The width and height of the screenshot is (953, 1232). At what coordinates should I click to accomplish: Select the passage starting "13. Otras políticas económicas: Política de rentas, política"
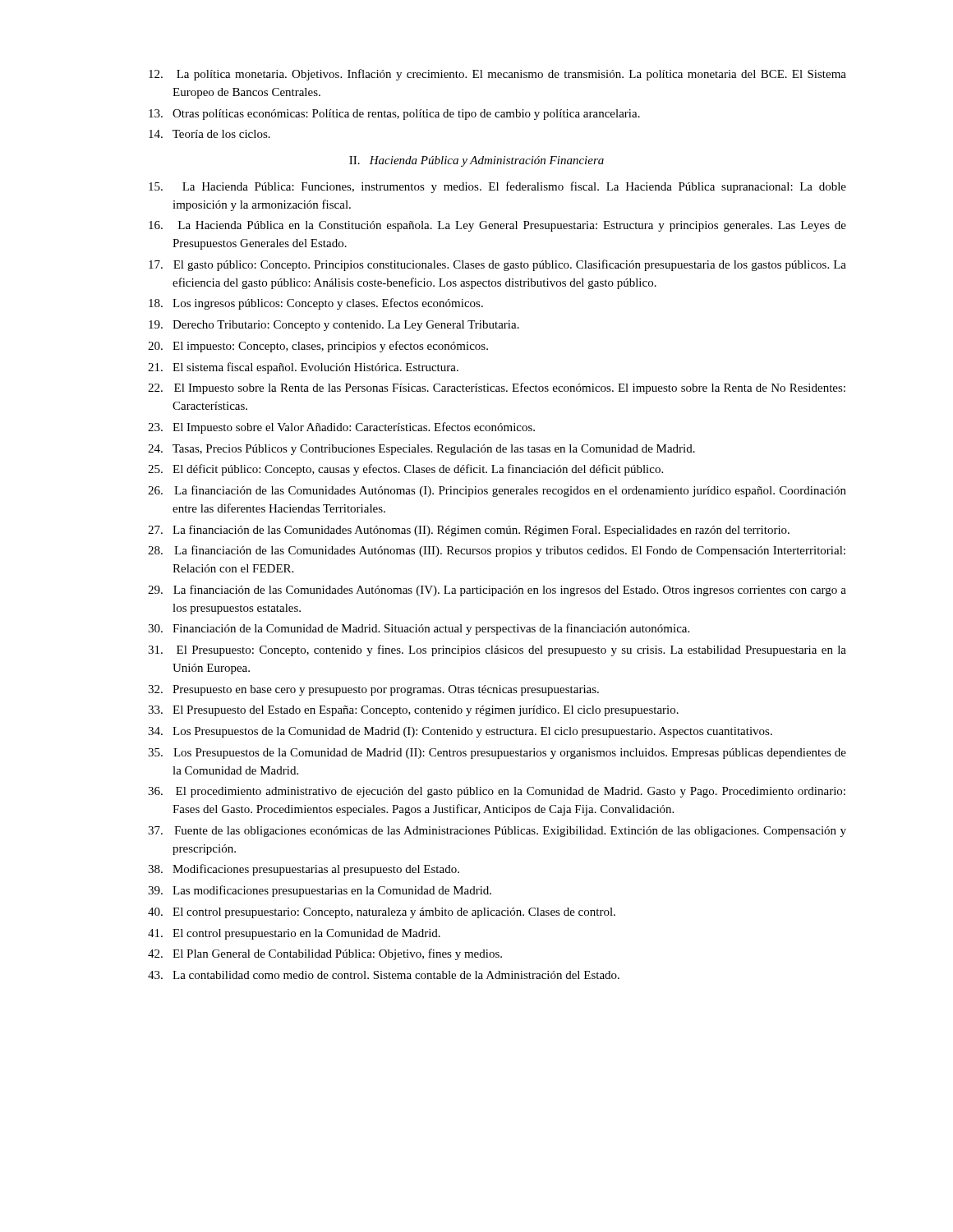point(394,113)
